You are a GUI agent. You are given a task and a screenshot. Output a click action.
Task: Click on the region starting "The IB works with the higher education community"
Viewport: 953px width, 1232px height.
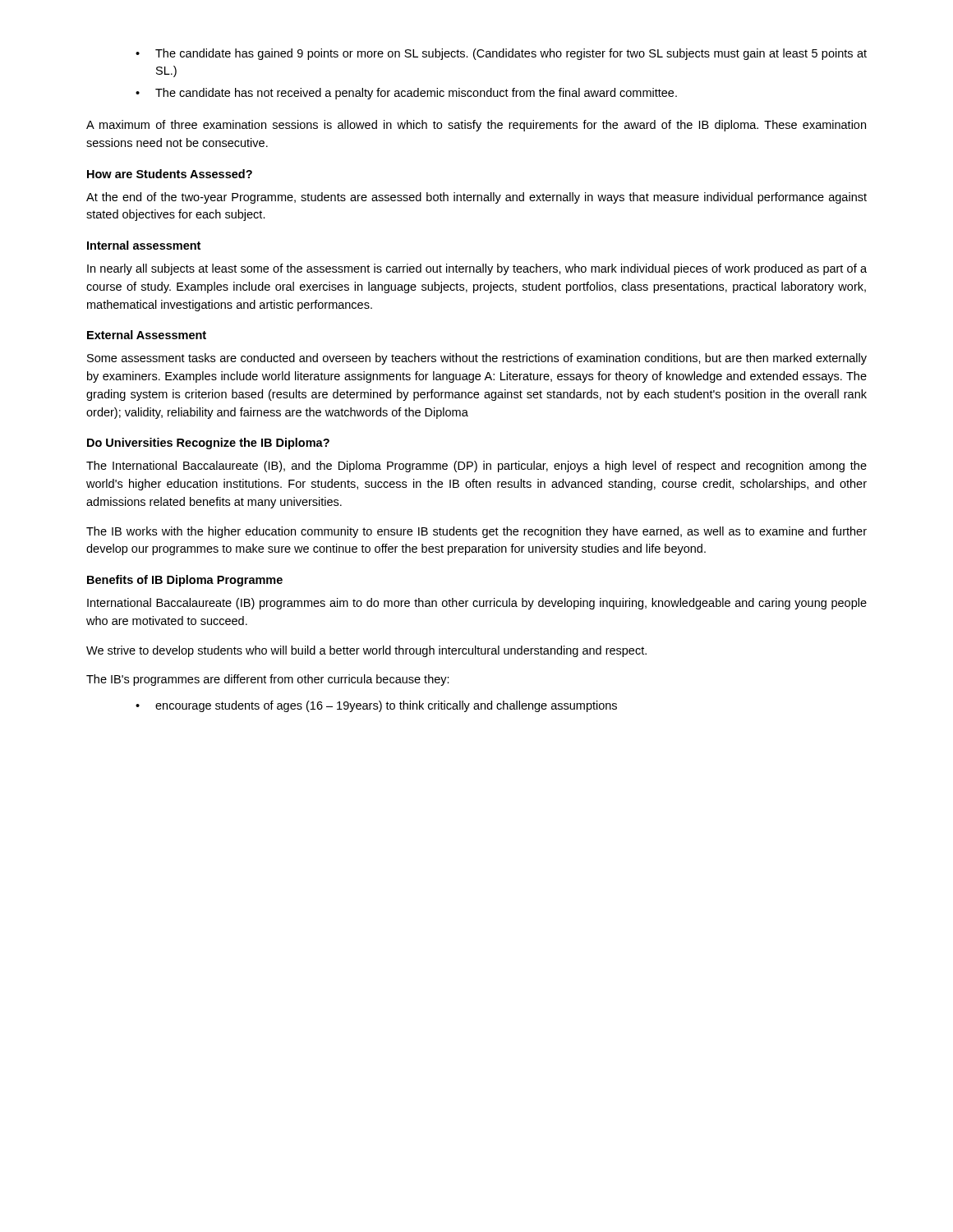click(x=476, y=540)
